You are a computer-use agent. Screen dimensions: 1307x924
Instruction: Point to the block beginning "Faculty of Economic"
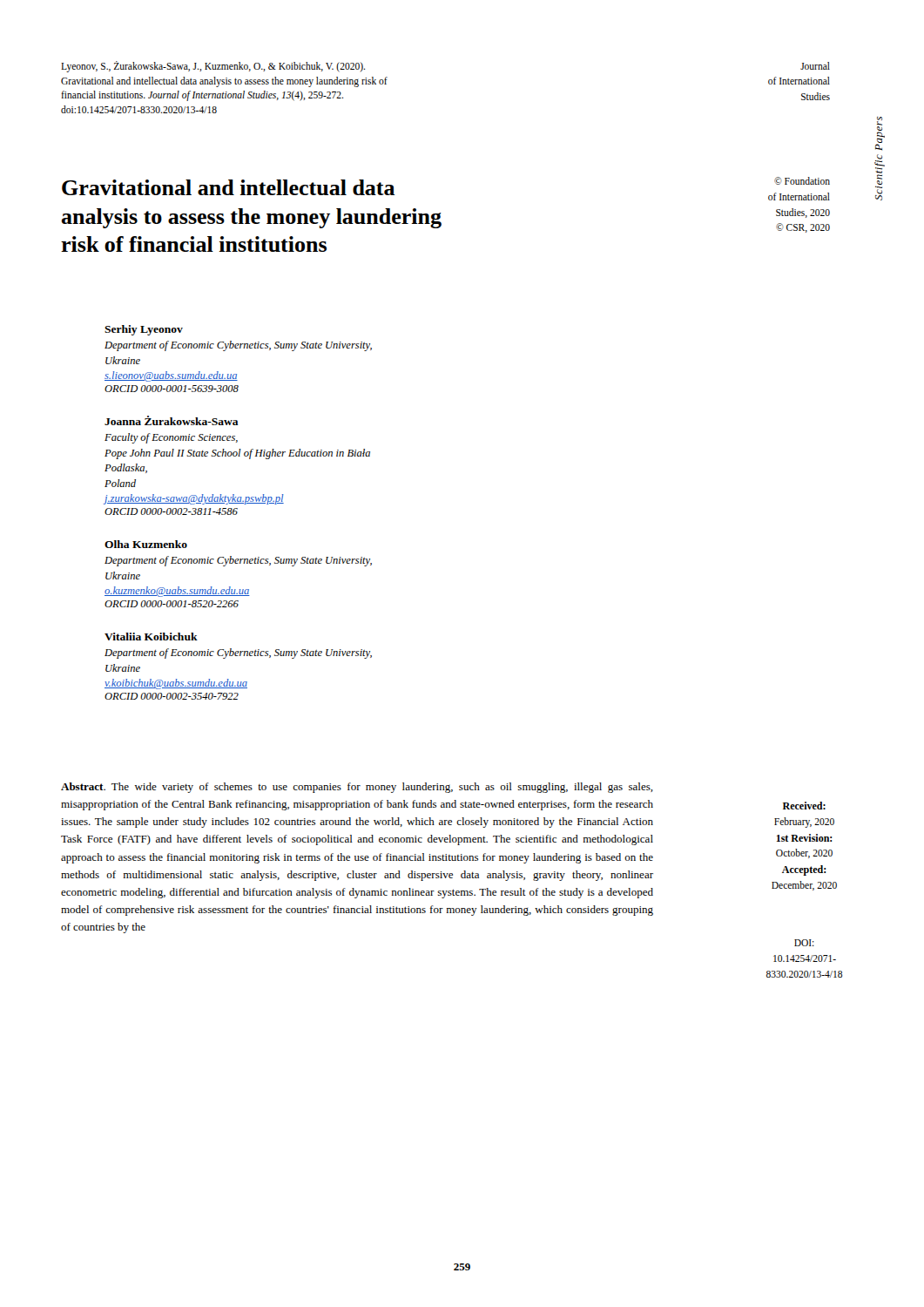point(171,438)
